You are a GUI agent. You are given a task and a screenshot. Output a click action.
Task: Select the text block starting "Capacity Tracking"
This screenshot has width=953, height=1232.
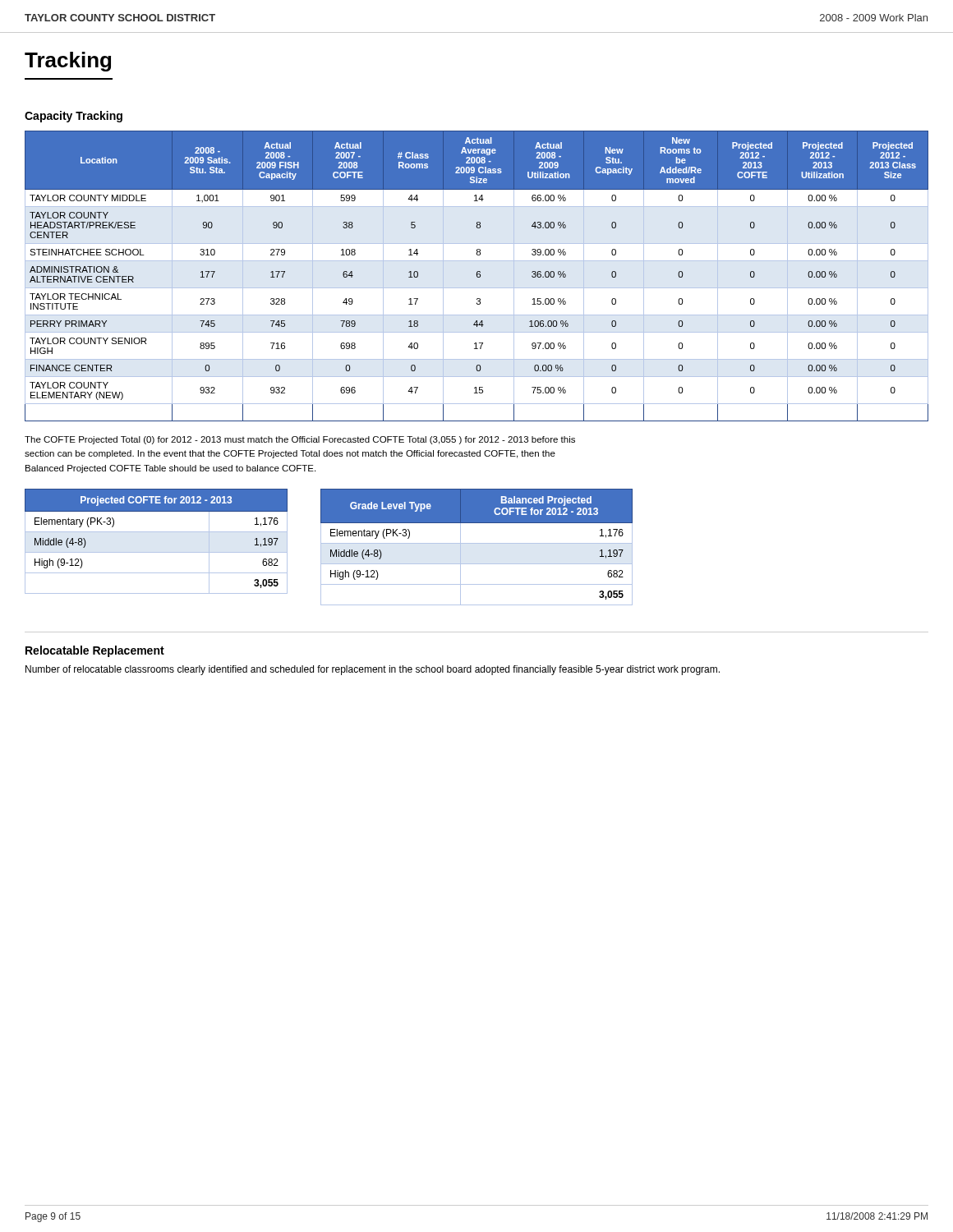[74, 117]
